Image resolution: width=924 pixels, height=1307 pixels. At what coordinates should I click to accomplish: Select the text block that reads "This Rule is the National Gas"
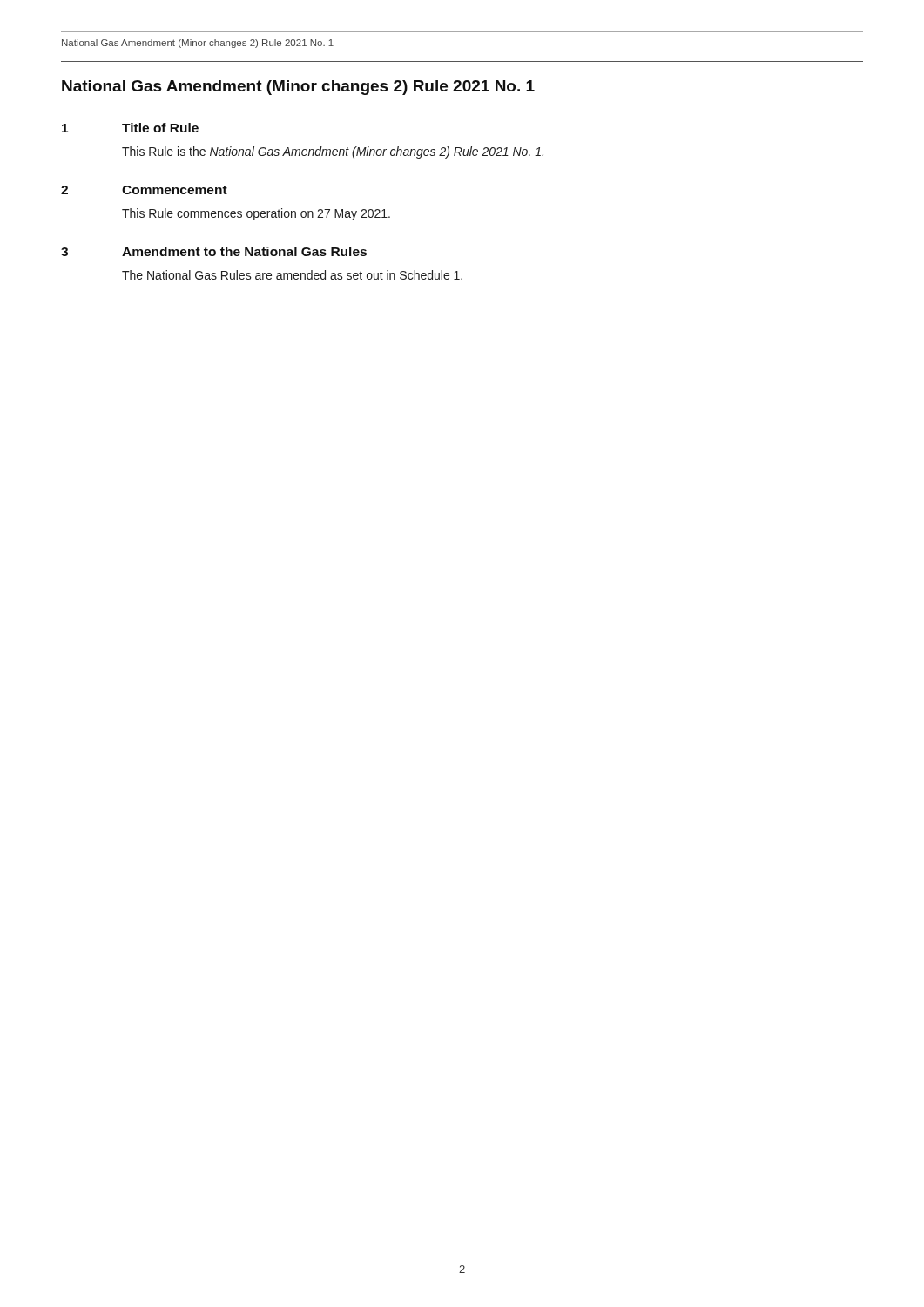coord(334,152)
